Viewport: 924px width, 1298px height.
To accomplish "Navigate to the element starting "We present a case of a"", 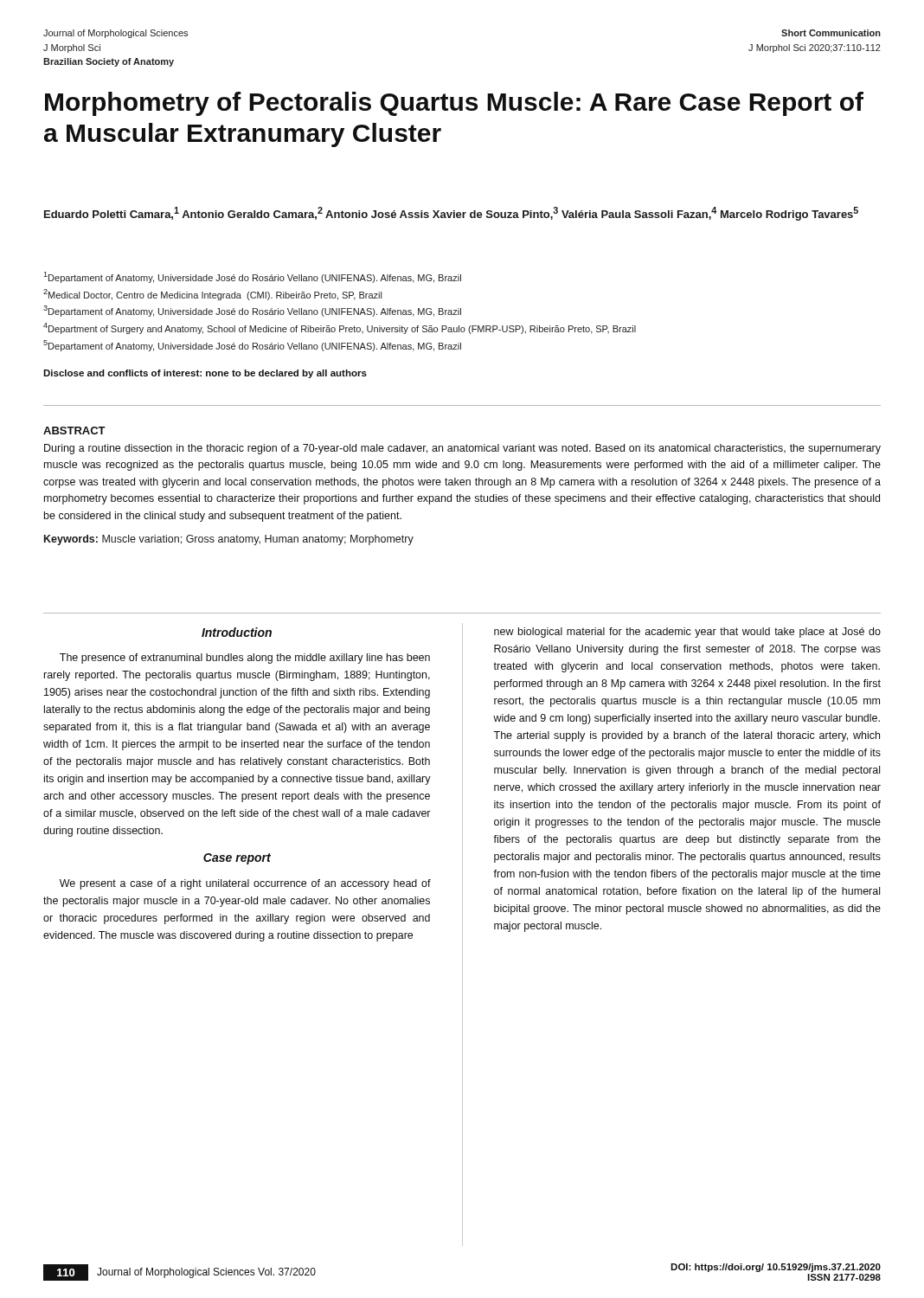I will pyautogui.click(x=237, y=909).
